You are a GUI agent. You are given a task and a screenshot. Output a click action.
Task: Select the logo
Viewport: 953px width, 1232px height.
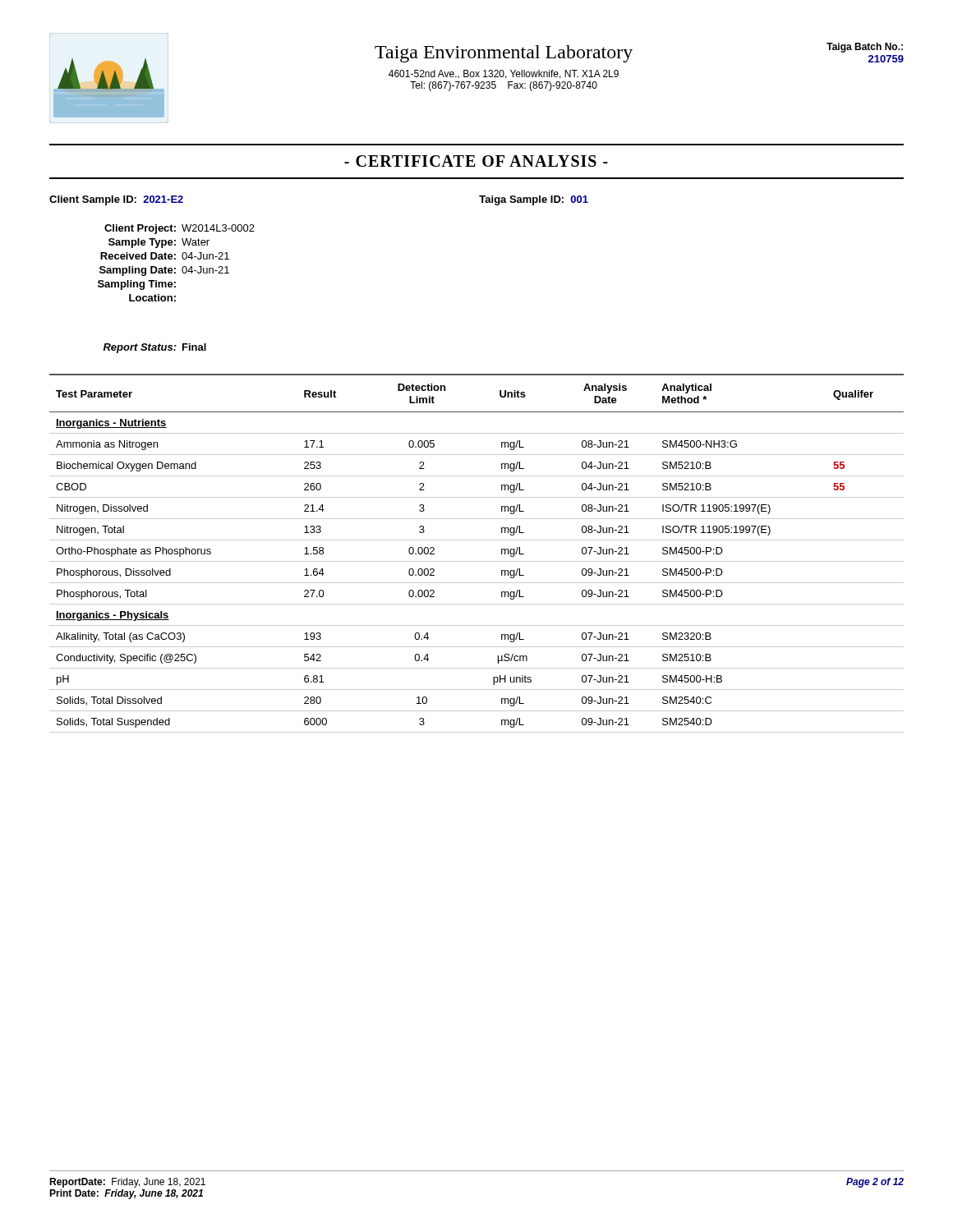[x=115, y=79]
